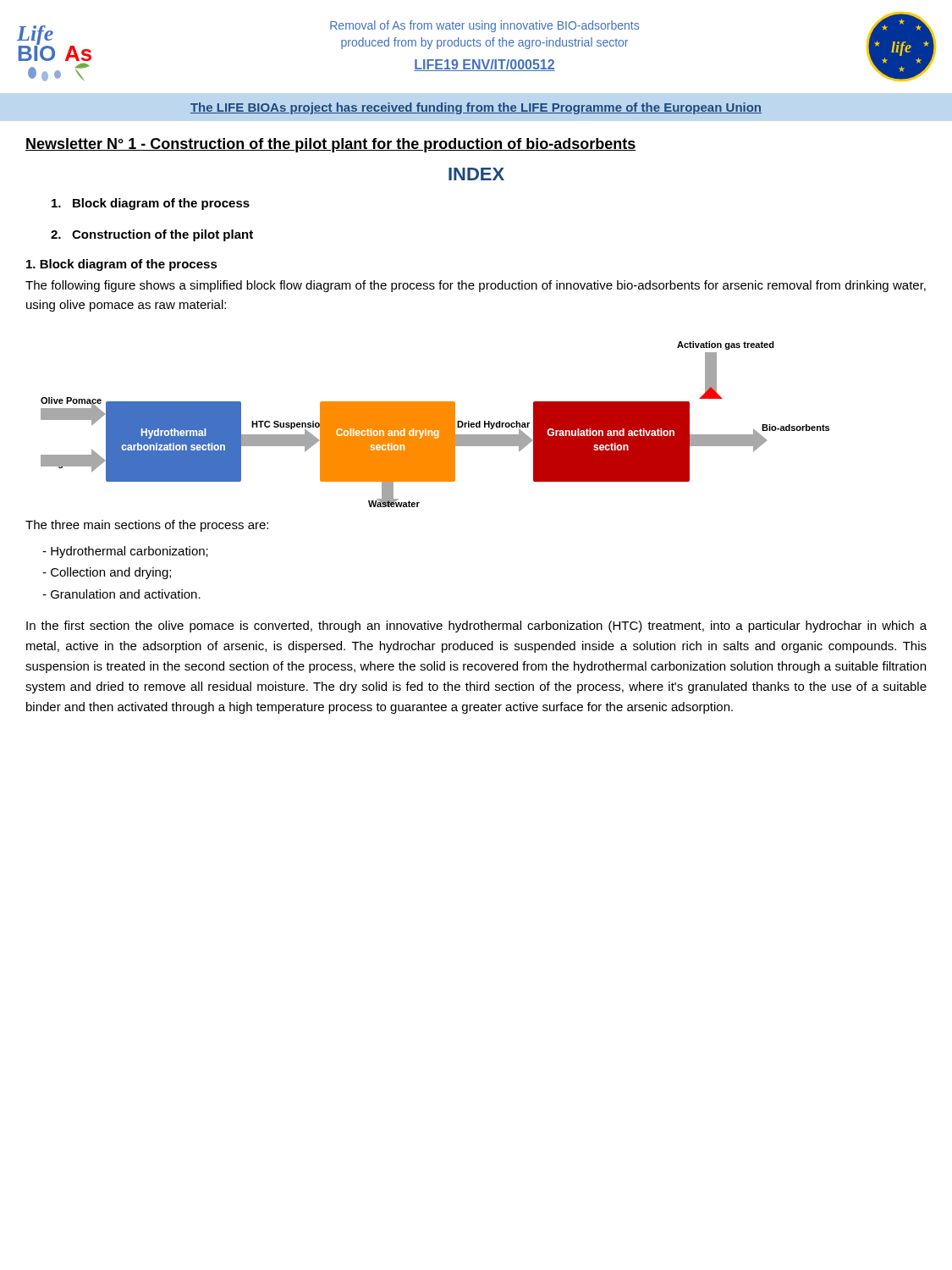Point to "Granulation and activation."
The height and width of the screenshot is (1270, 952).
click(126, 594)
